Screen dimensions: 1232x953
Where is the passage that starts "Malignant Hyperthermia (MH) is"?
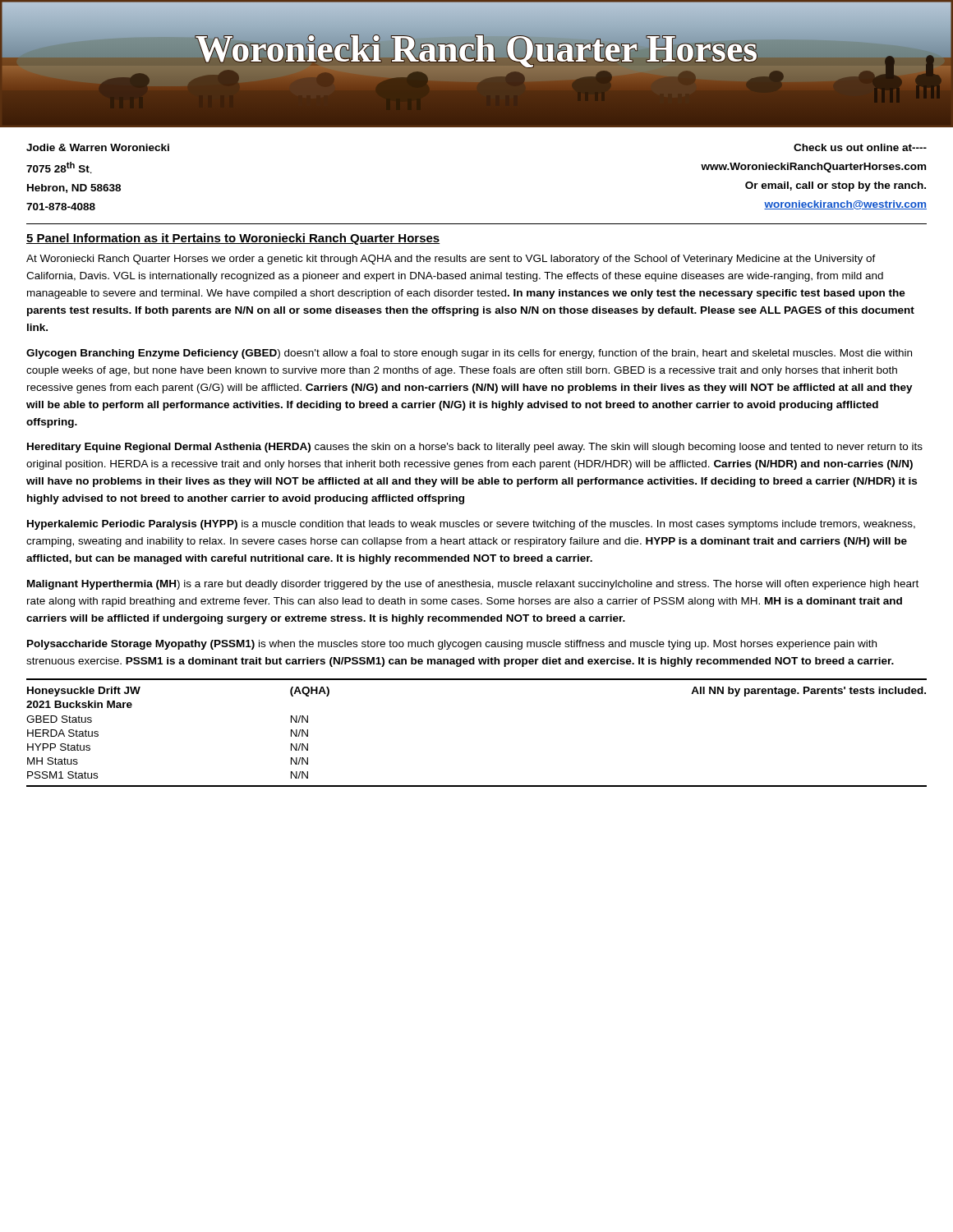(x=472, y=601)
